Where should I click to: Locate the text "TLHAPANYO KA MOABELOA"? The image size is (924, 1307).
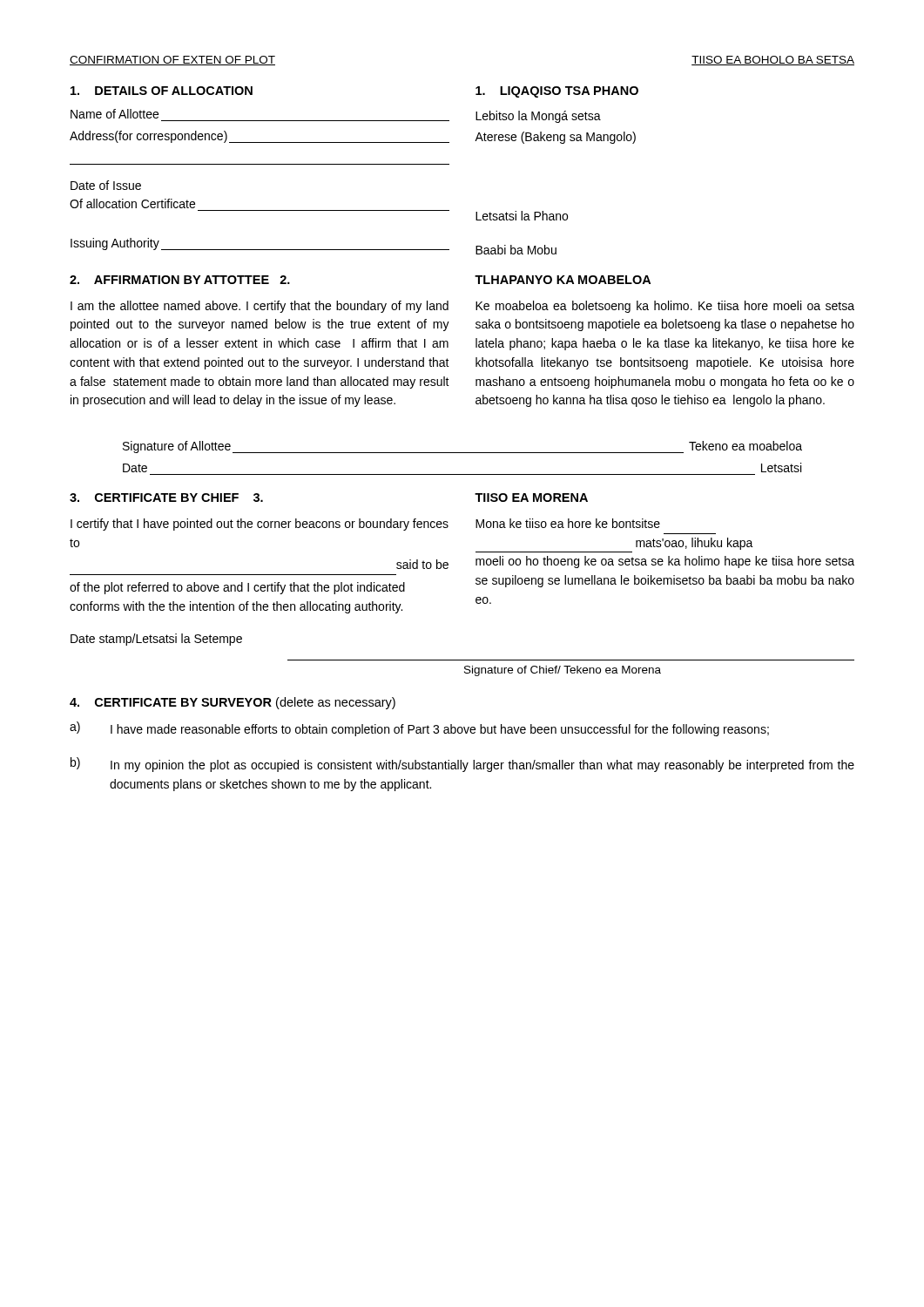563,280
